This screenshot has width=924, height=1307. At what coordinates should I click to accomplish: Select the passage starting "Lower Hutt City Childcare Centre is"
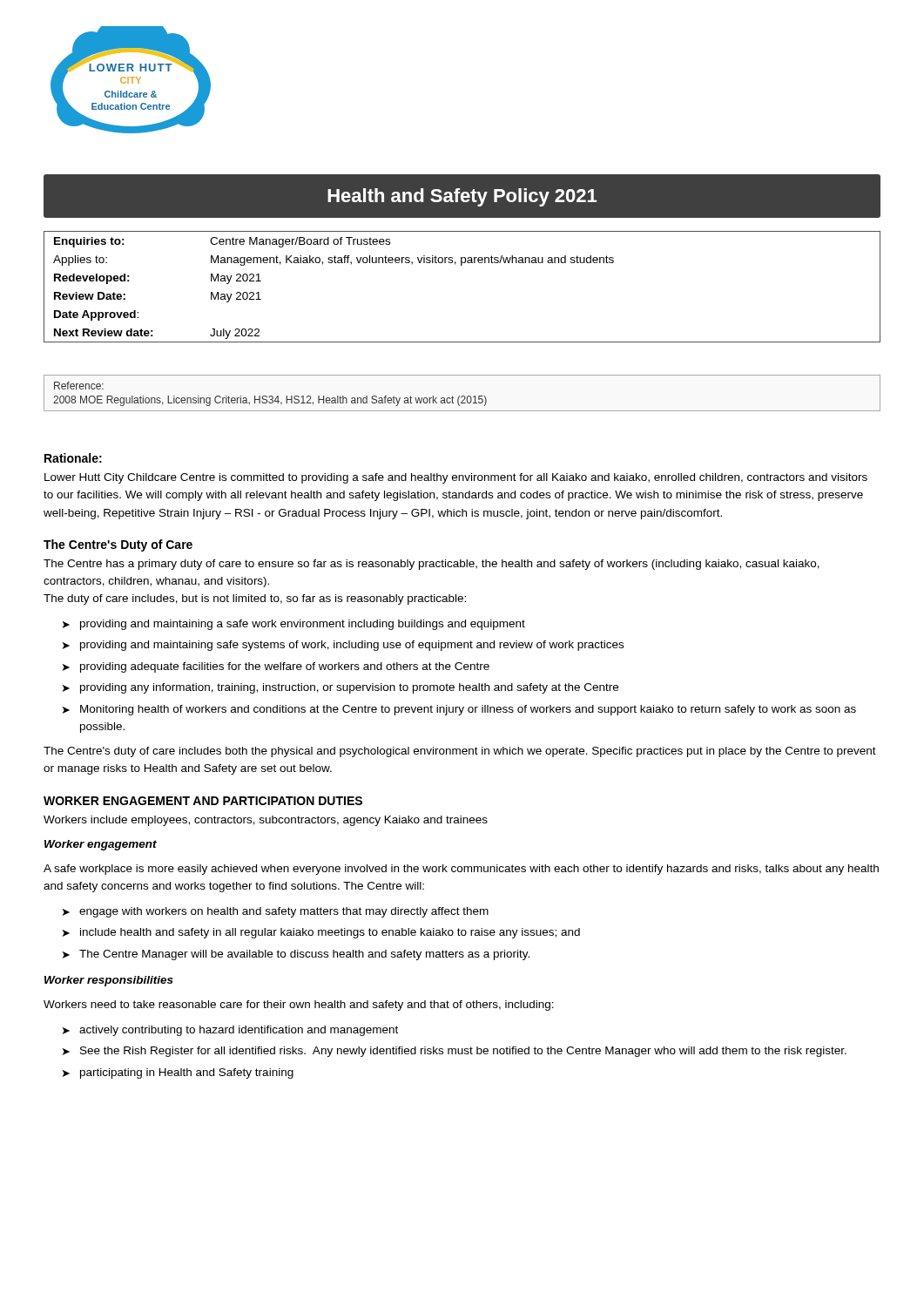[x=456, y=495]
